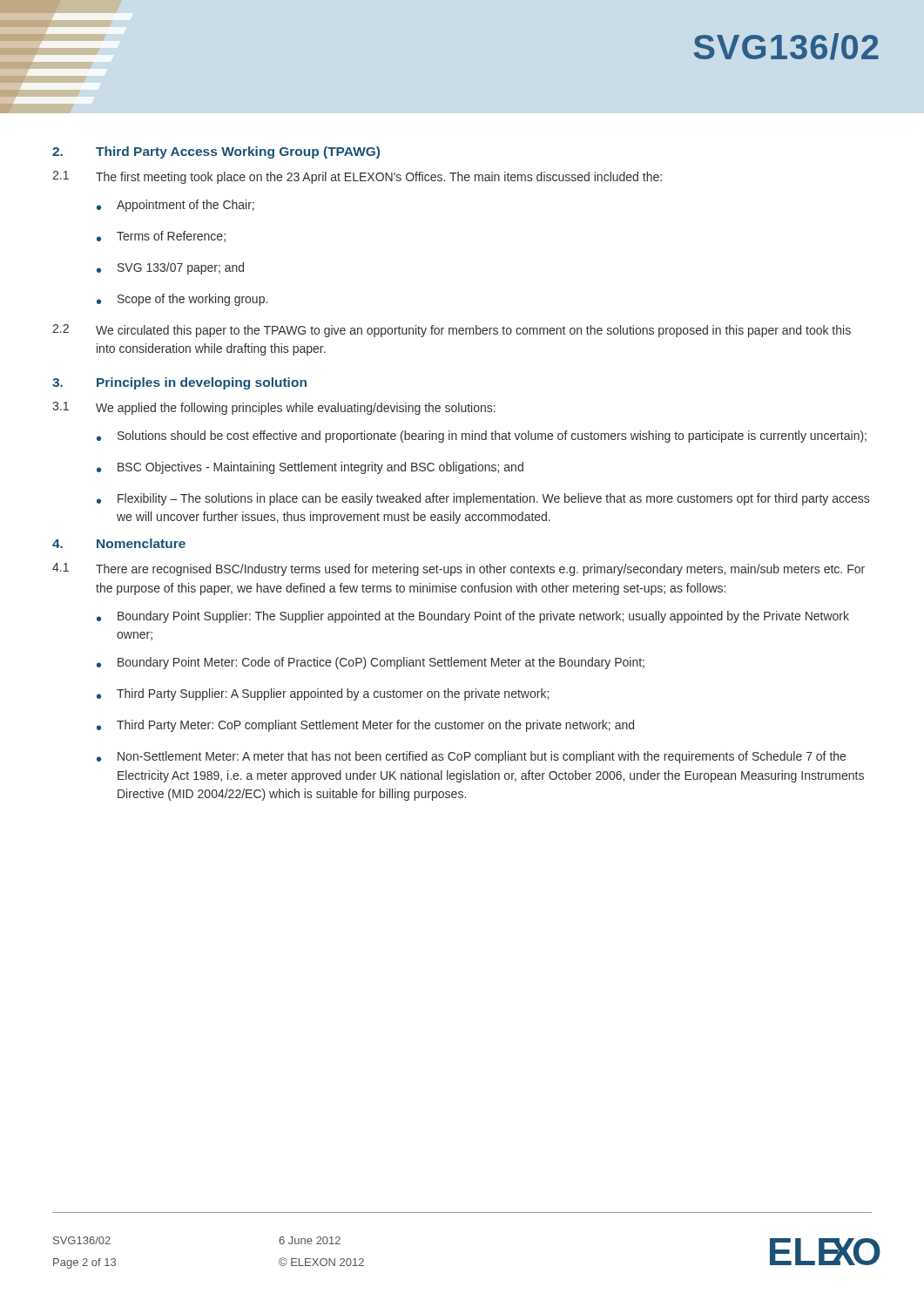Click on the region starting "1 We applied the following principles while"
The height and width of the screenshot is (1307, 924).
click(x=462, y=409)
